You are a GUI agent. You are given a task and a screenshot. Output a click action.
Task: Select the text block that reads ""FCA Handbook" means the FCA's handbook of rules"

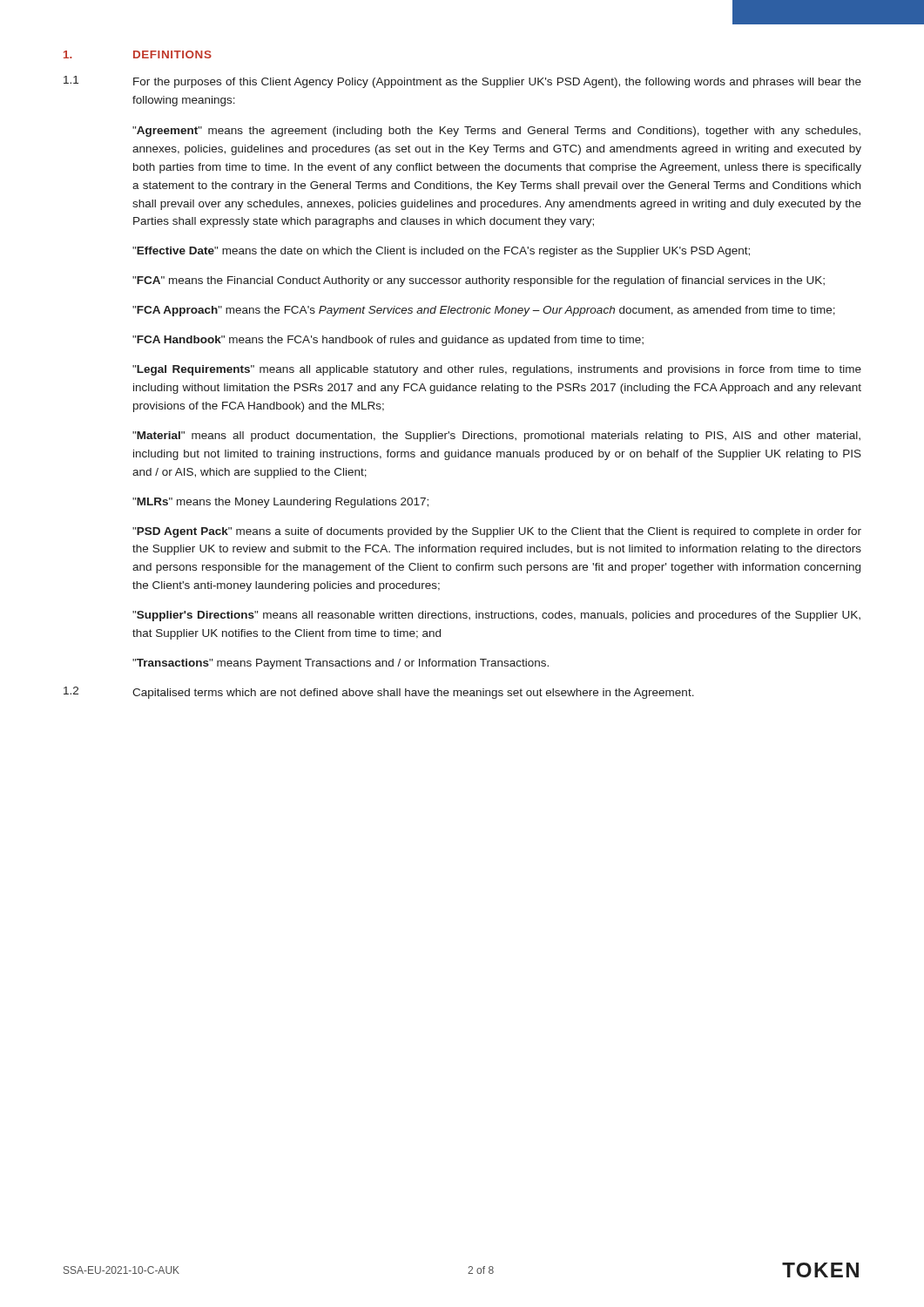click(x=388, y=340)
